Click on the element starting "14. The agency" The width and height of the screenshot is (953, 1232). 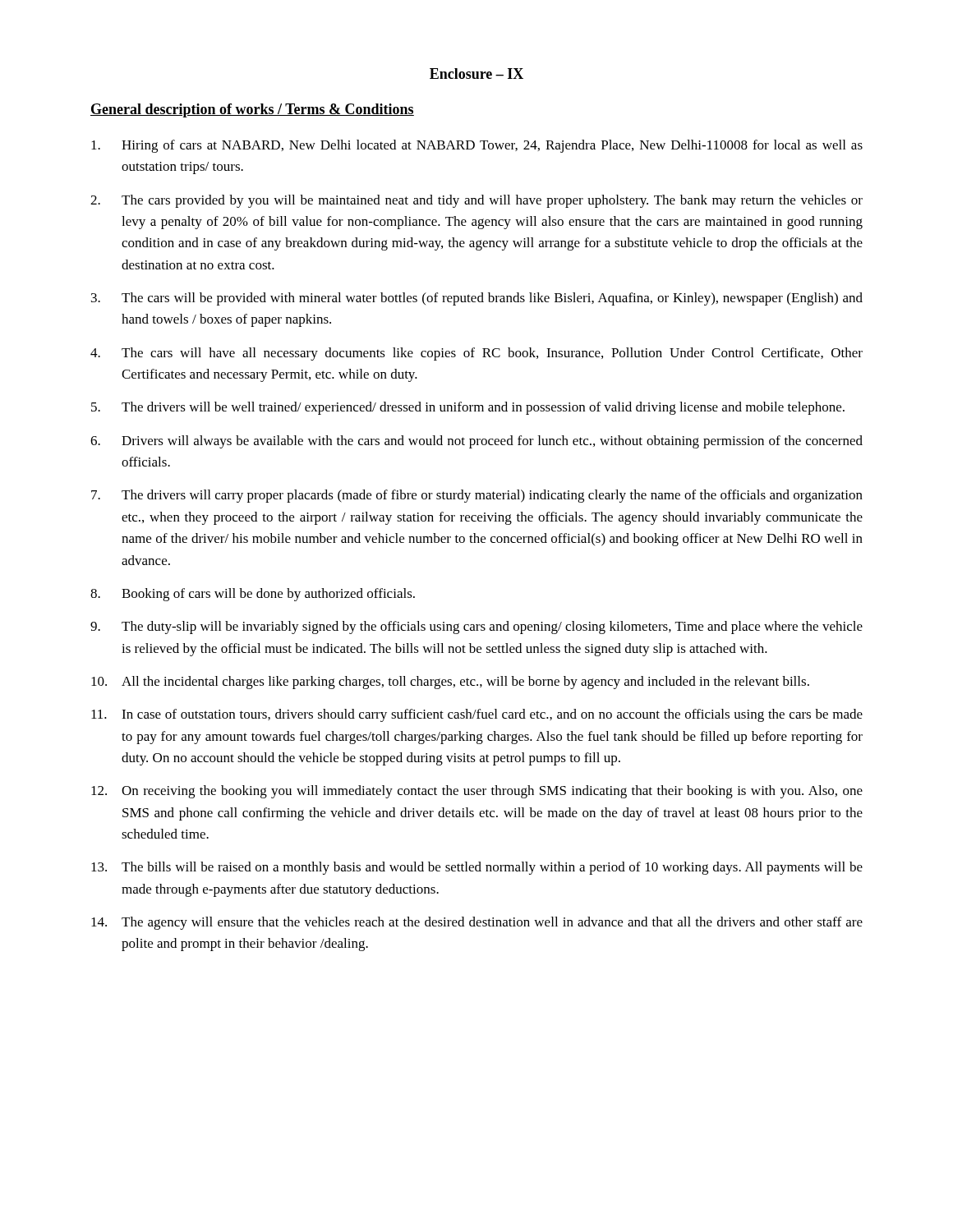pyautogui.click(x=476, y=933)
